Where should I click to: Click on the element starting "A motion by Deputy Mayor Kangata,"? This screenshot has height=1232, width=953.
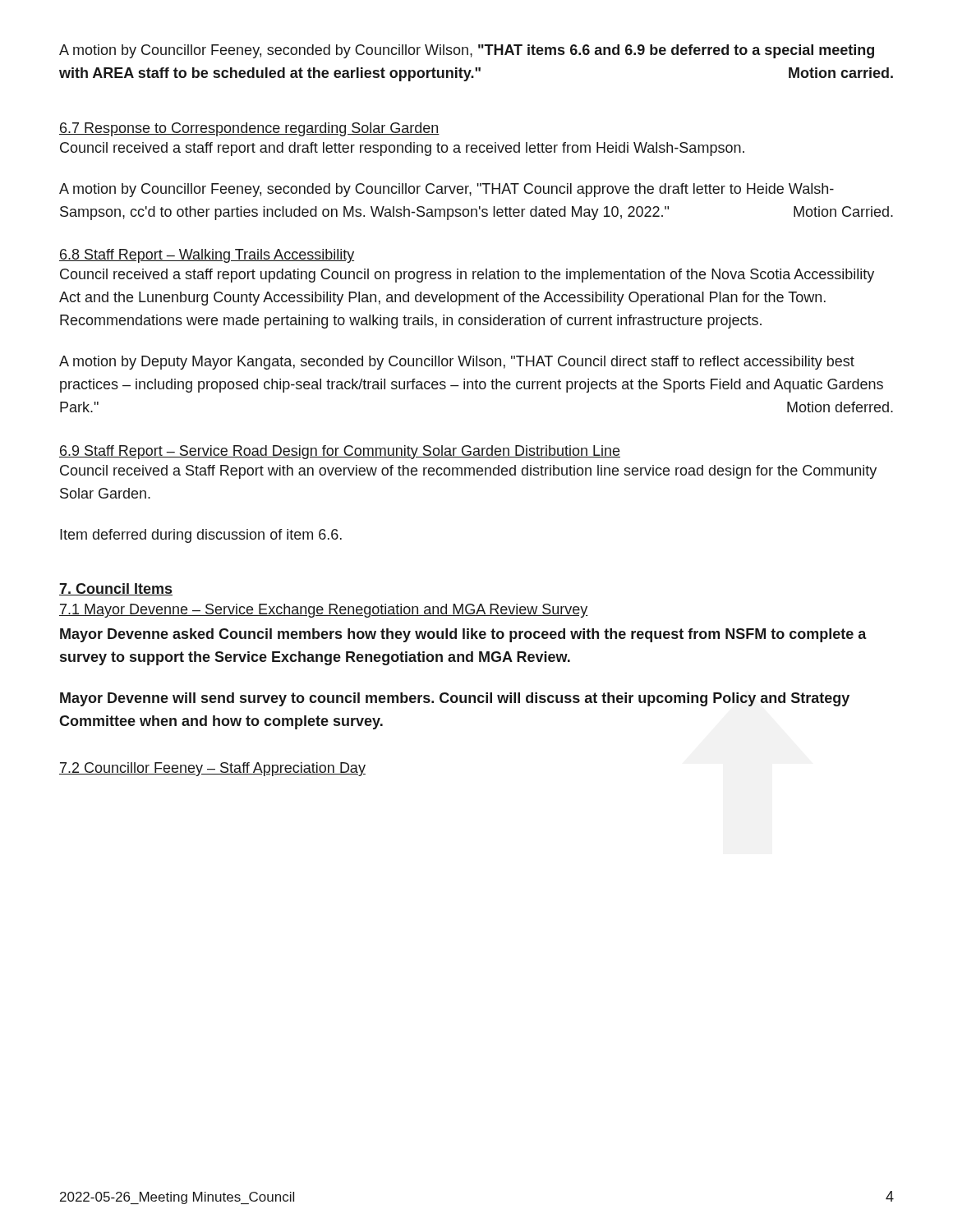[x=476, y=386]
